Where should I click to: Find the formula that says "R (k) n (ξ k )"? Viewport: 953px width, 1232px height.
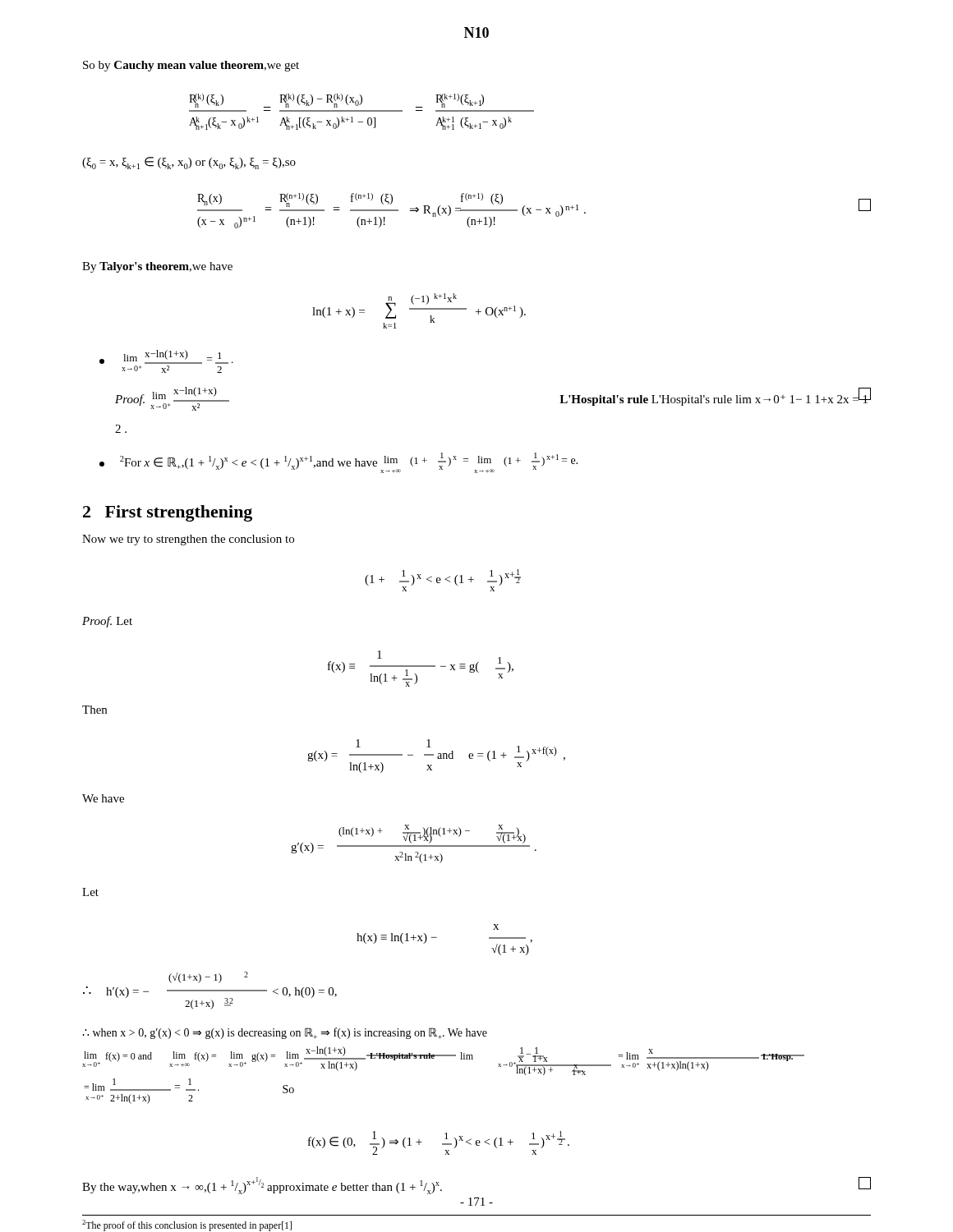pos(476,113)
